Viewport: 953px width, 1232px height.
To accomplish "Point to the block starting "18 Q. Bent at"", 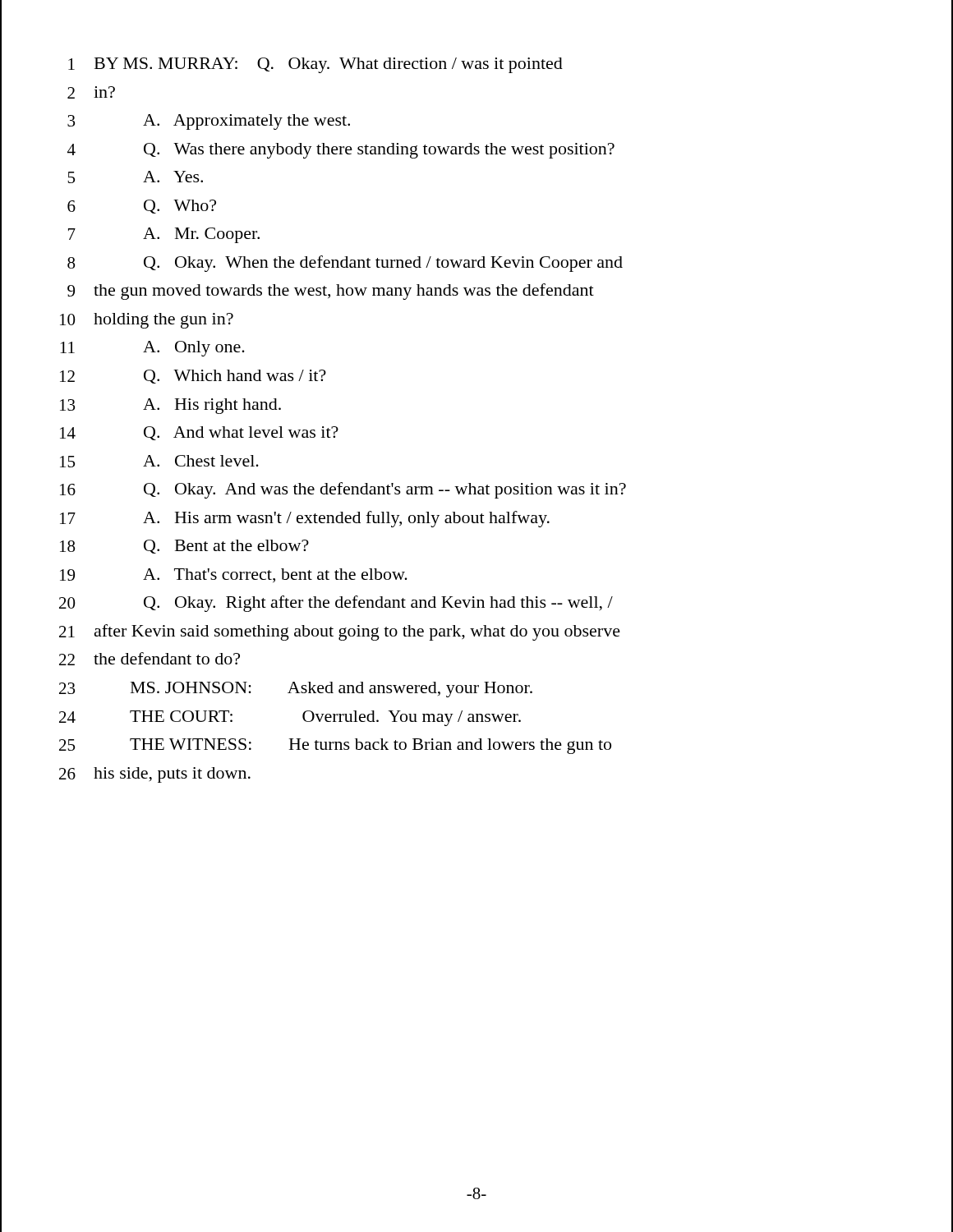I will (155, 546).
